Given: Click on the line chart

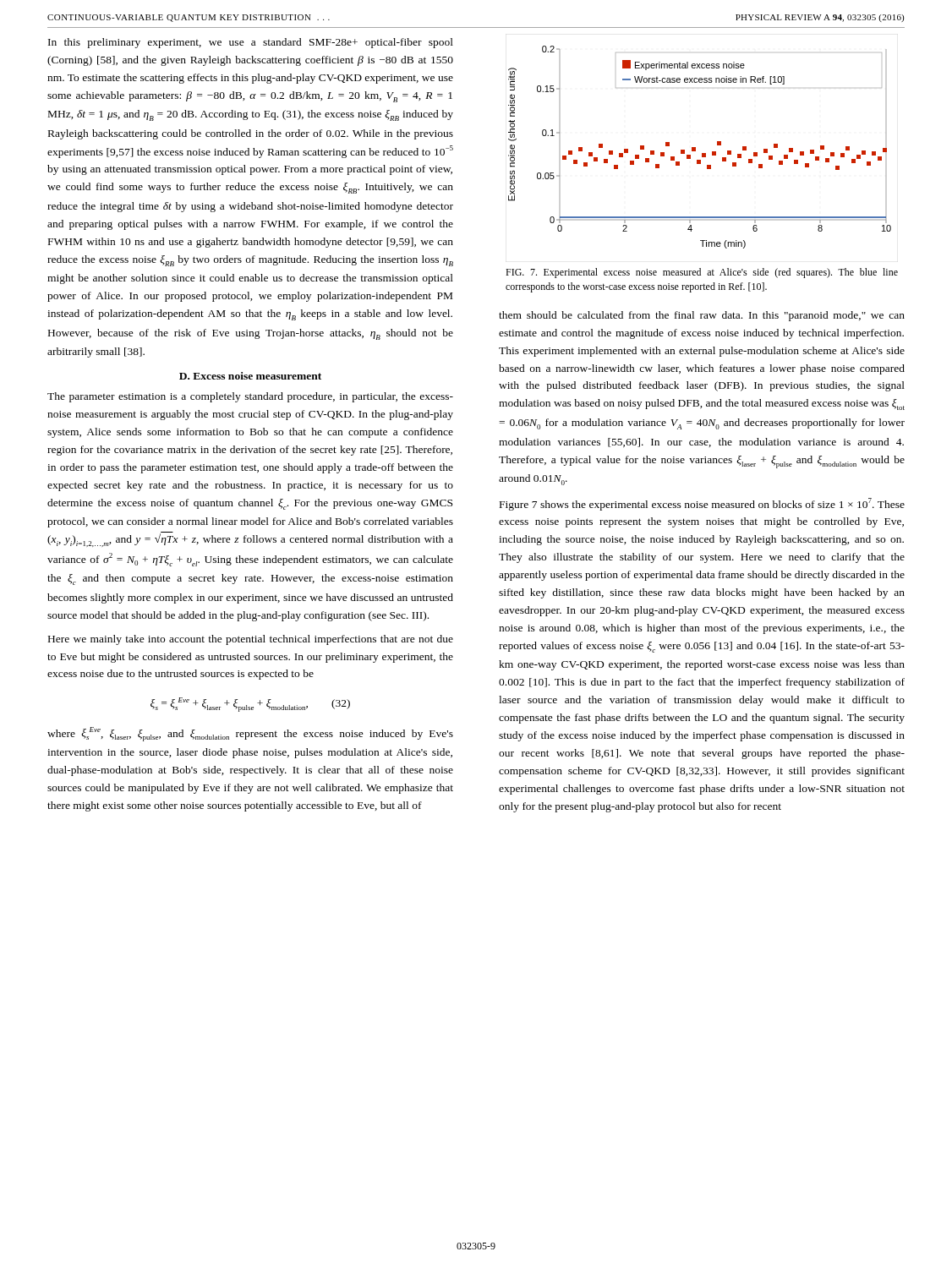Looking at the screenshot, I should [702, 148].
